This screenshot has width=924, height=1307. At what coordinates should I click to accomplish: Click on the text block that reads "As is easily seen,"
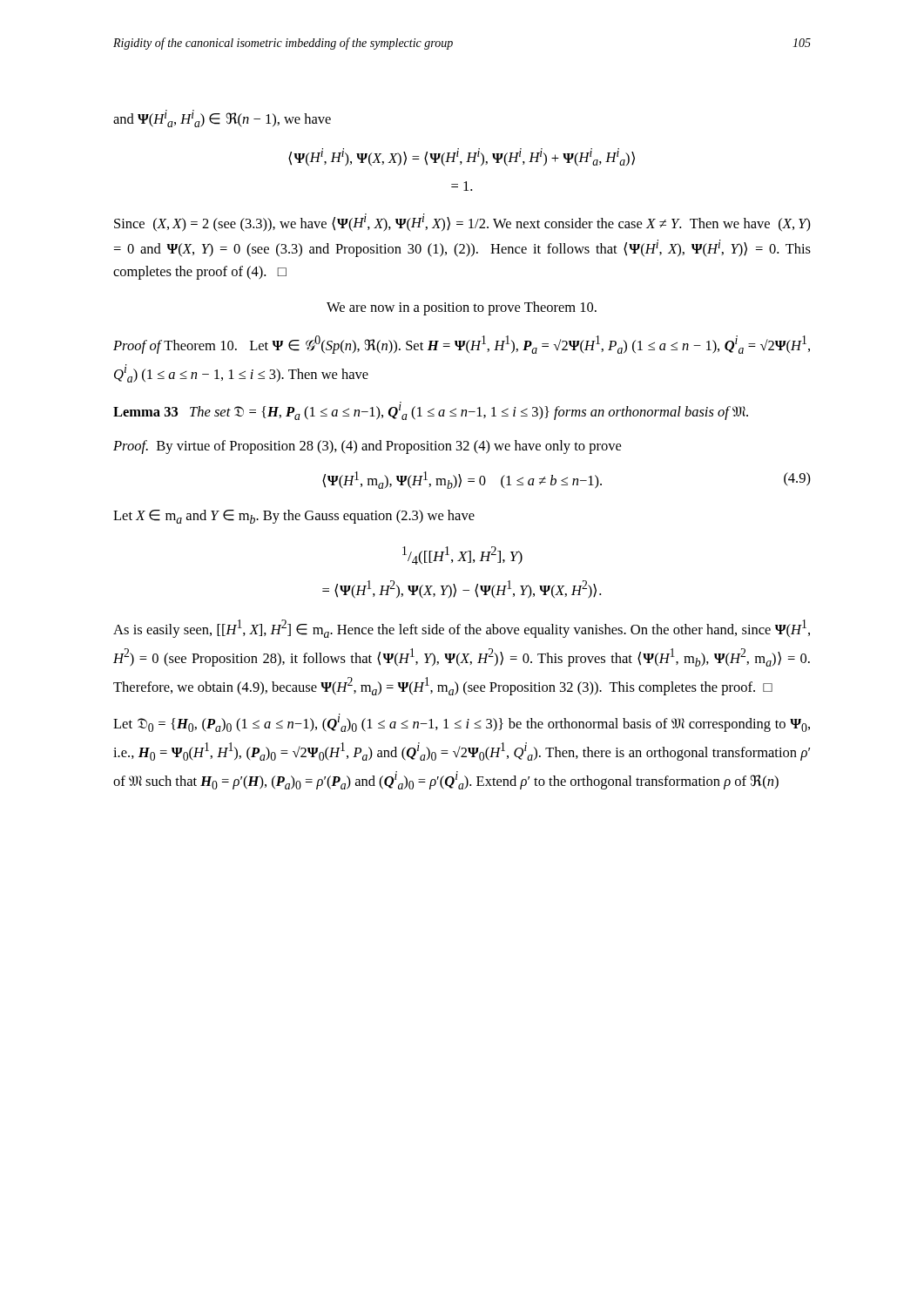(462, 658)
